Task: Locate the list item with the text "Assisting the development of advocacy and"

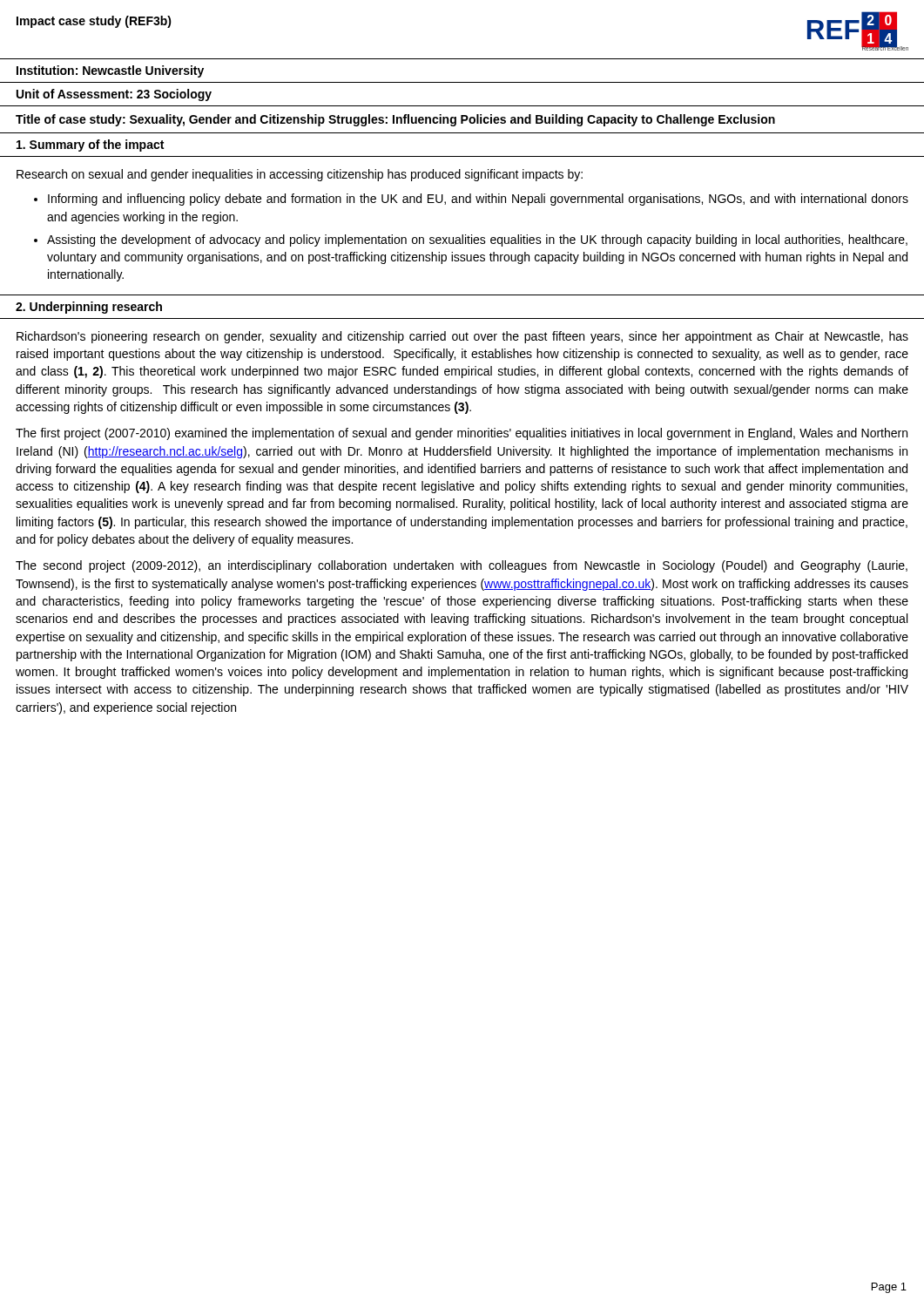Action: tap(478, 257)
